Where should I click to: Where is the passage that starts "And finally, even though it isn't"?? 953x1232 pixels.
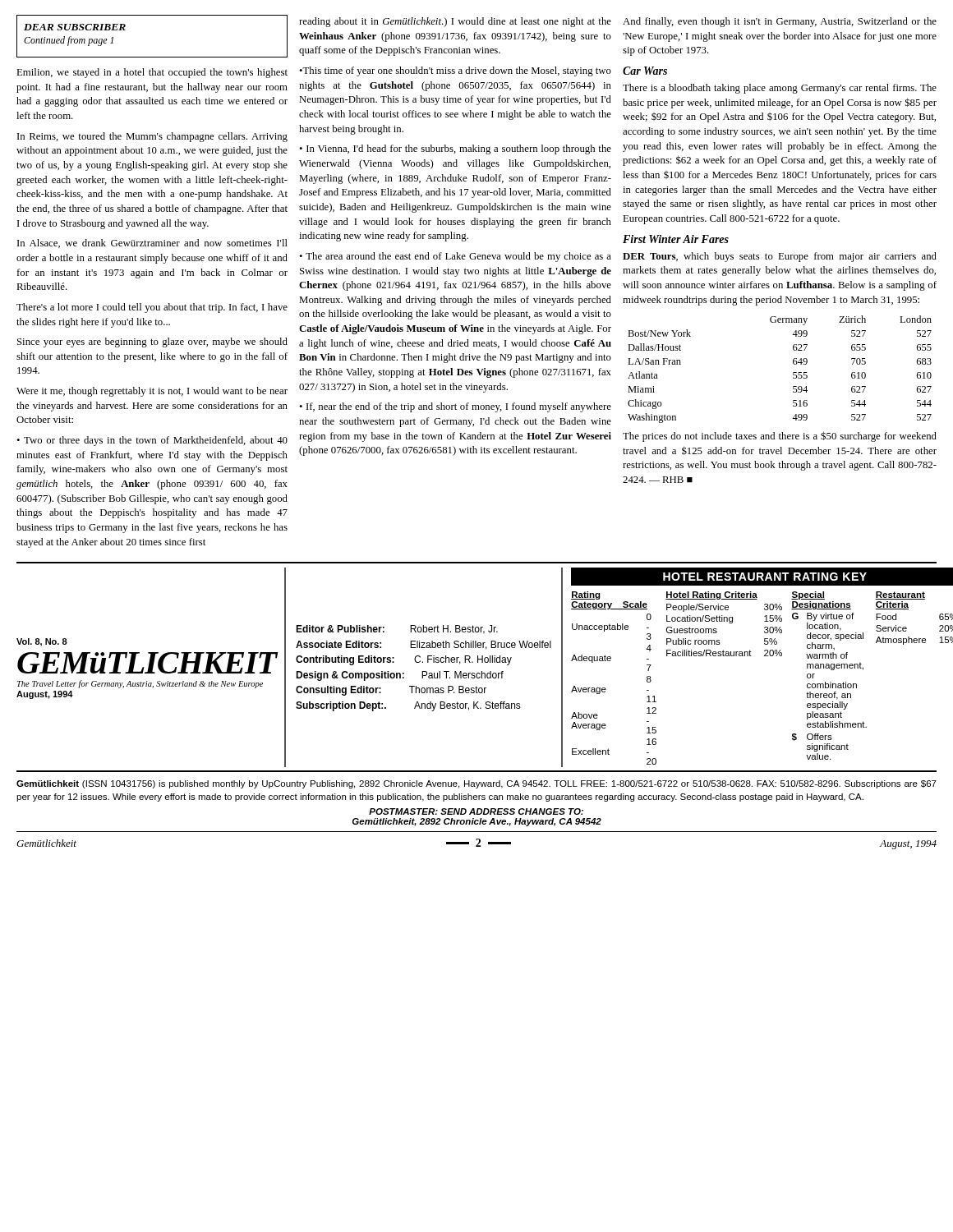[780, 37]
